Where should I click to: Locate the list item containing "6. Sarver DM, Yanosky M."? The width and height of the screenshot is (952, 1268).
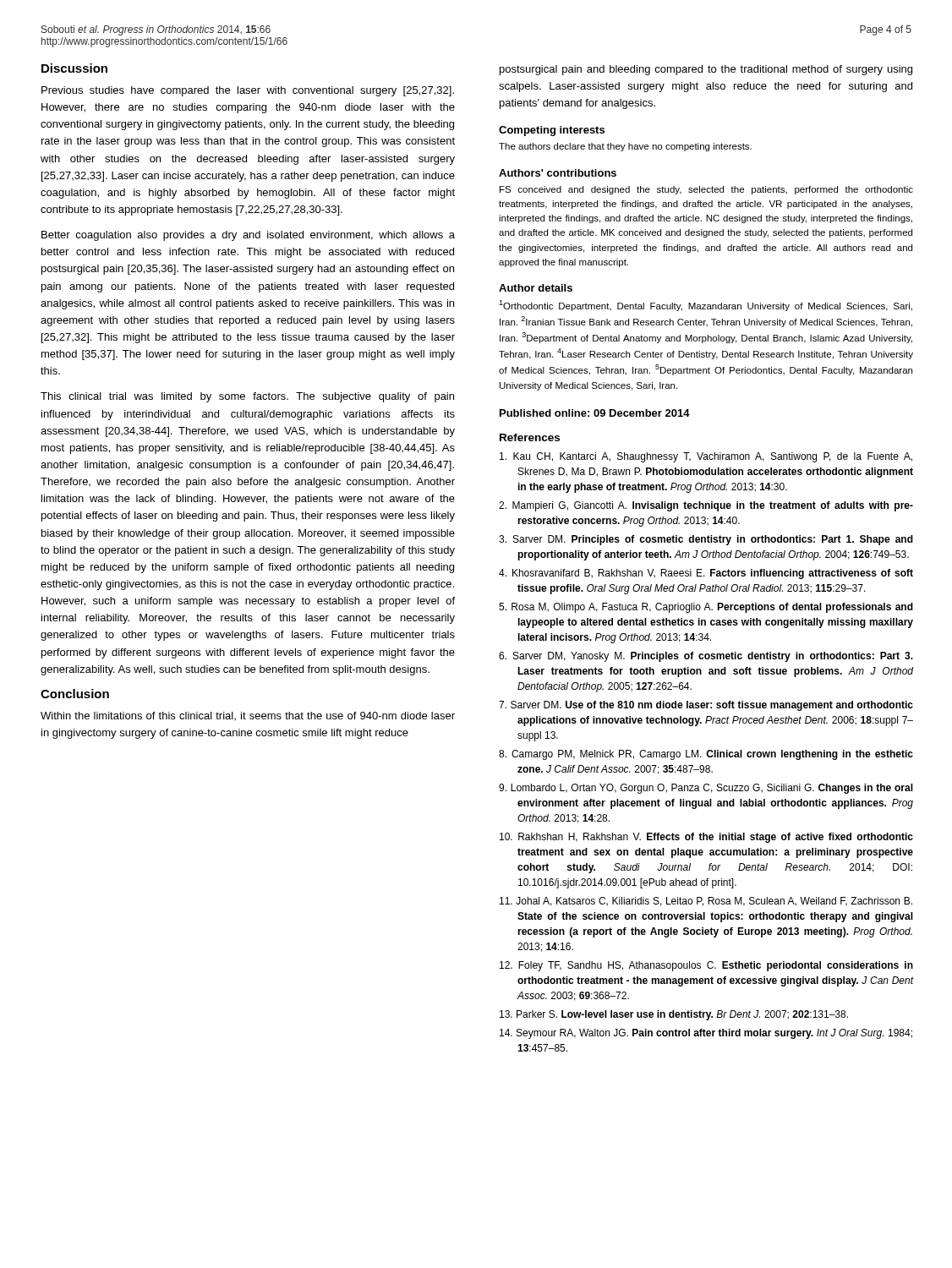pos(706,671)
